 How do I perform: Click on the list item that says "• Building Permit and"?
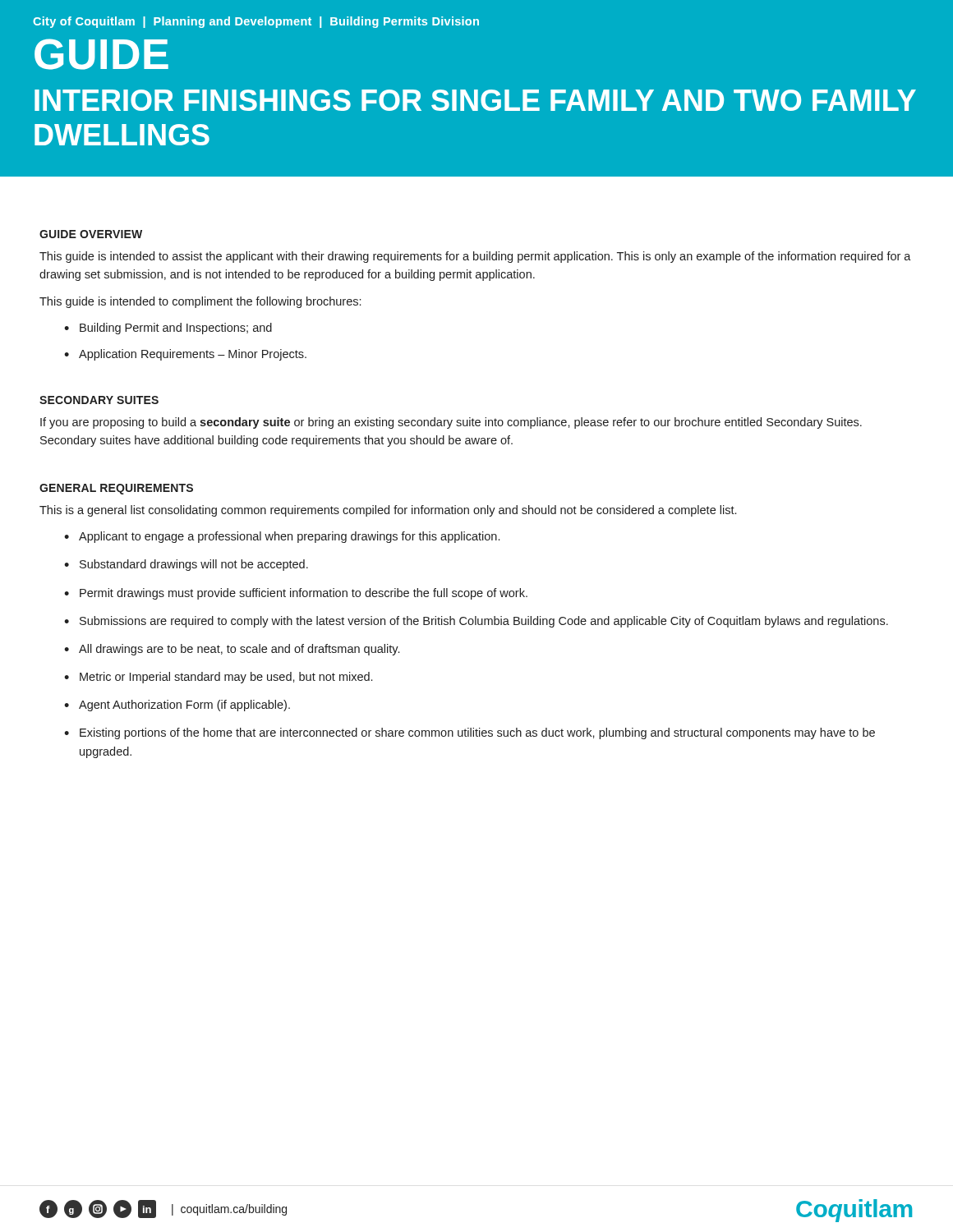[x=168, y=329]
